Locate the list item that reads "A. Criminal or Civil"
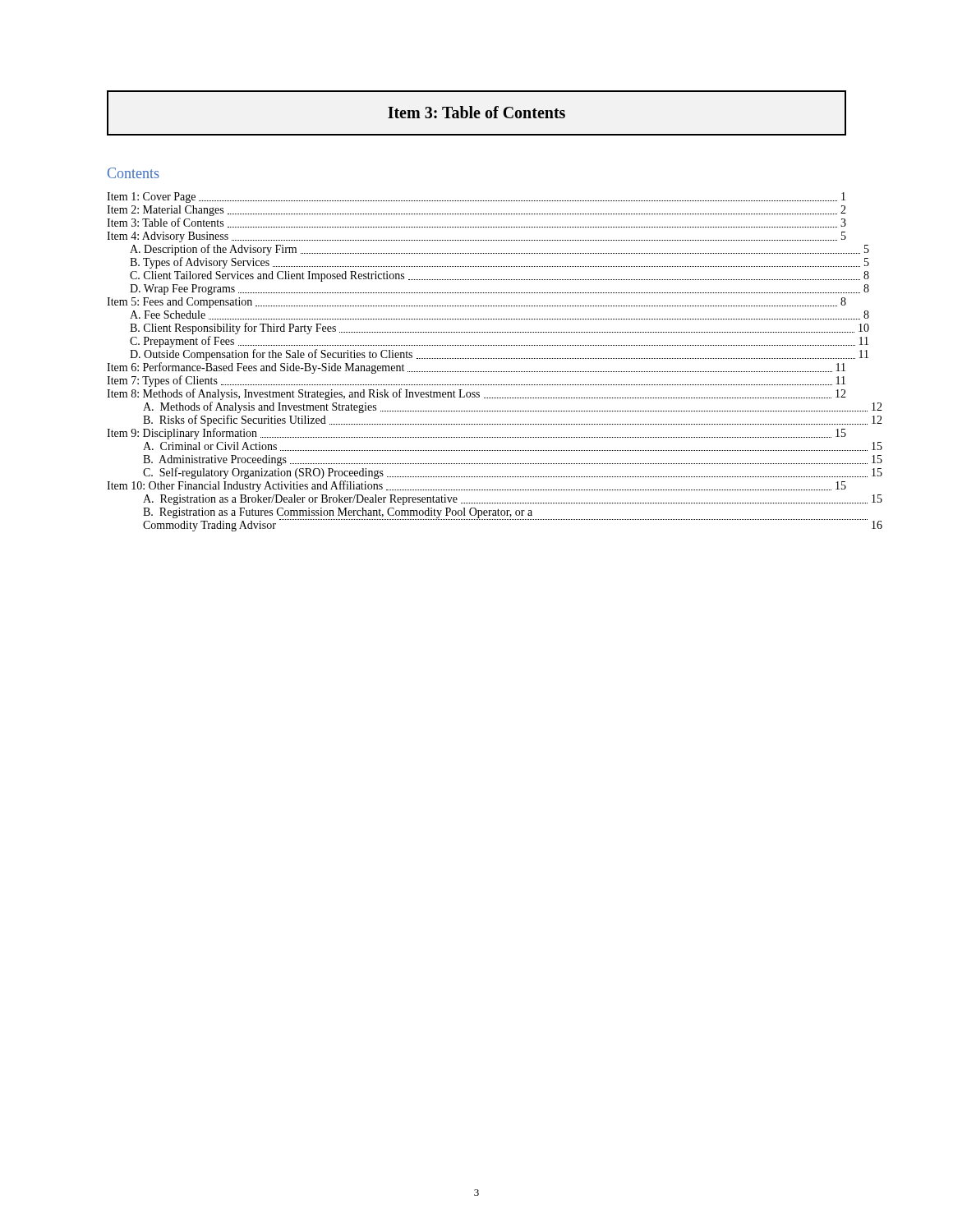Viewport: 953px width, 1232px height. [x=476, y=447]
